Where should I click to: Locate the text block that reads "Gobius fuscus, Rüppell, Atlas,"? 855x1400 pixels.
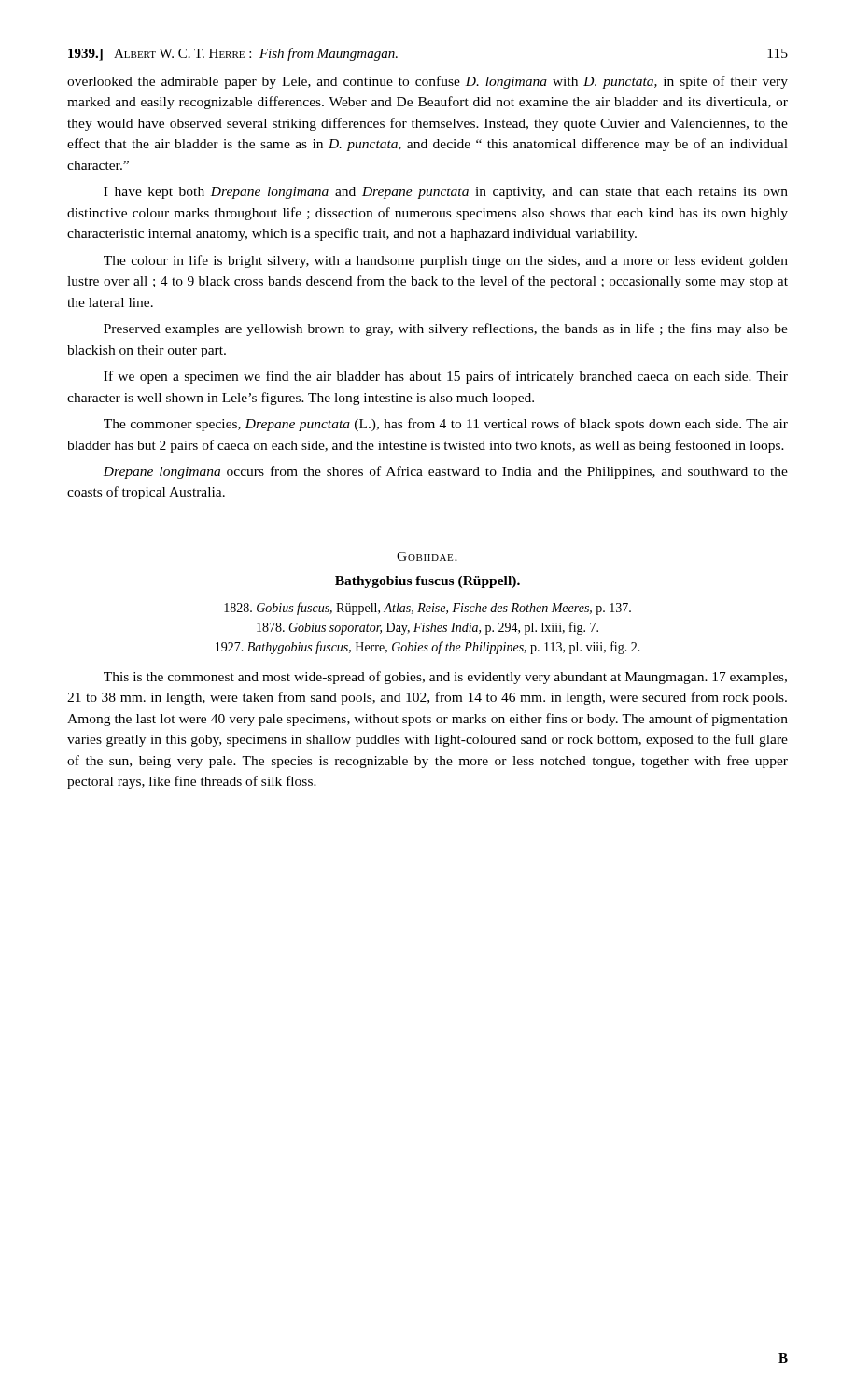[x=428, y=628]
